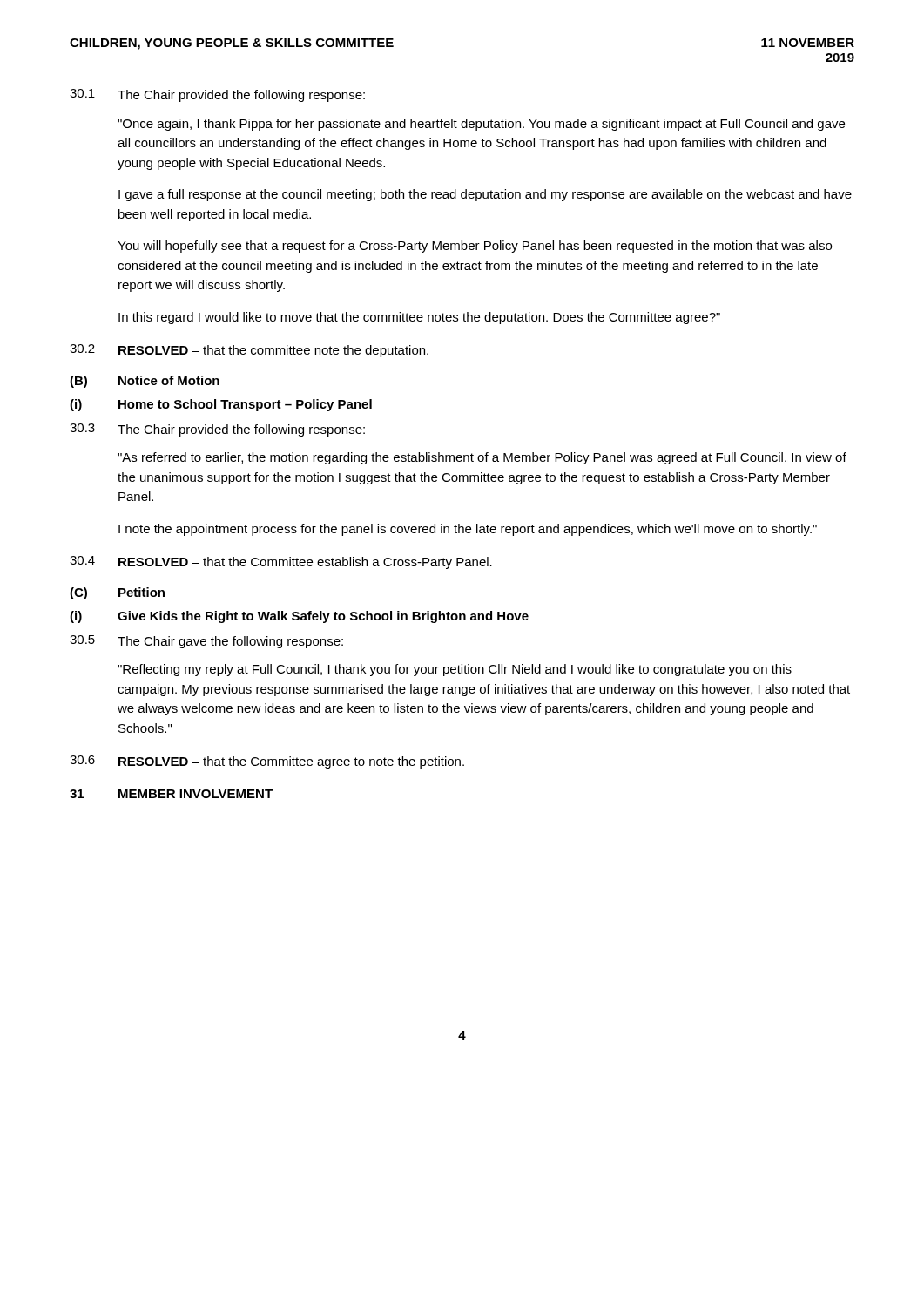Find "(B) Notice of Motion" on this page
The height and width of the screenshot is (1307, 924).
[x=145, y=382]
